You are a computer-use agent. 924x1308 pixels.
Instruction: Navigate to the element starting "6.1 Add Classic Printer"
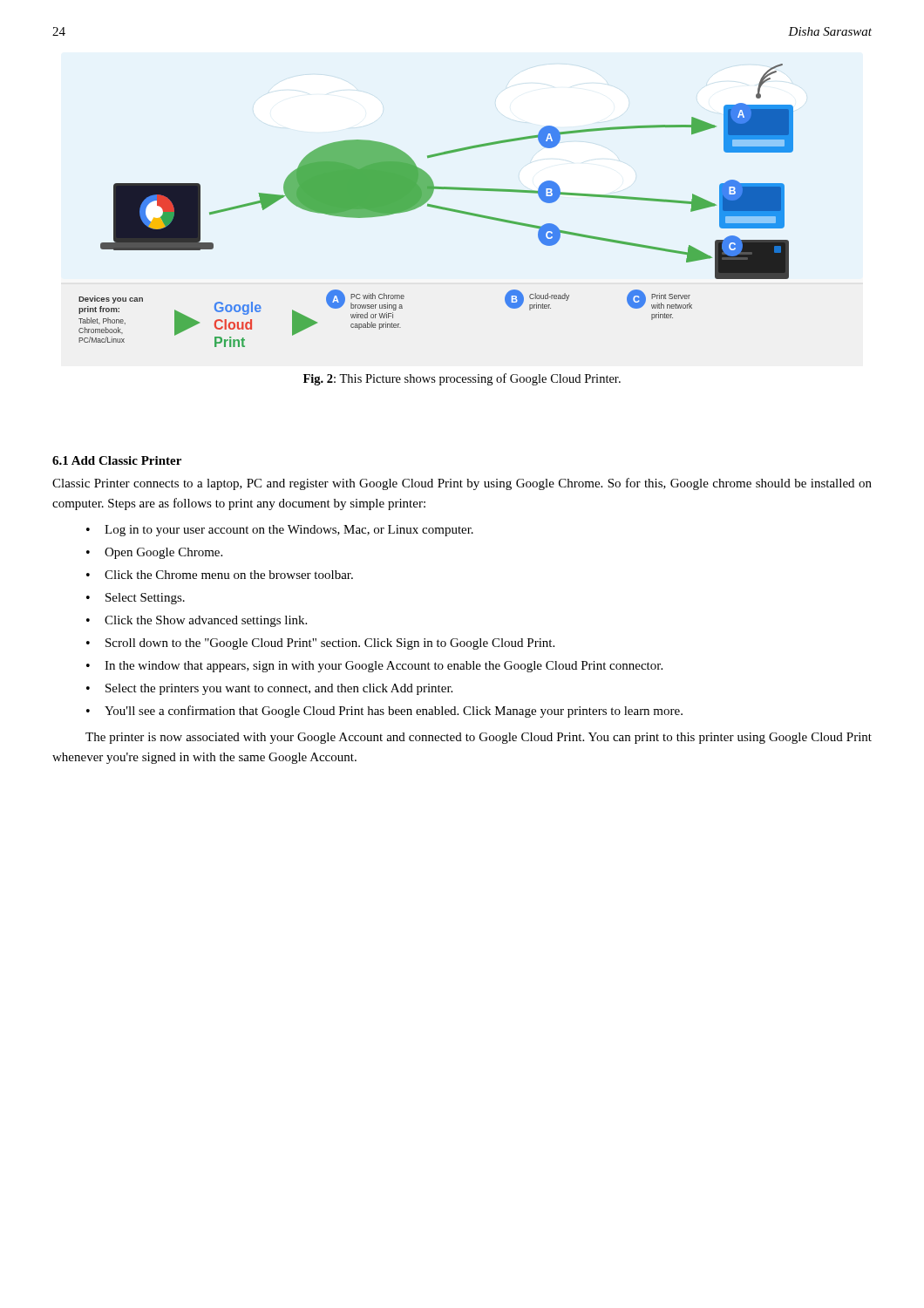(x=117, y=460)
